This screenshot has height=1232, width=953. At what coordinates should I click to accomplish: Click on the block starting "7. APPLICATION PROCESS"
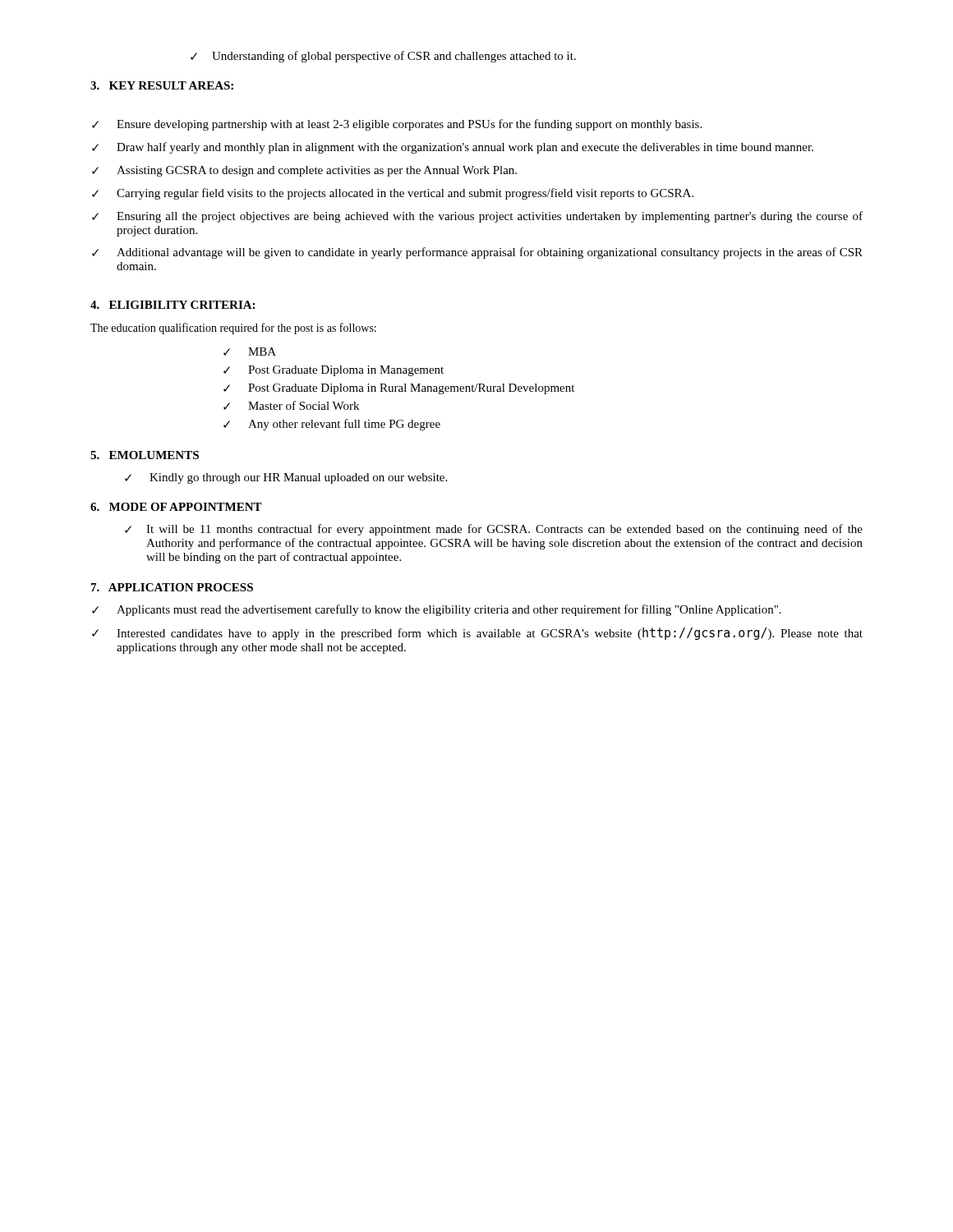(x=172, y=587)
